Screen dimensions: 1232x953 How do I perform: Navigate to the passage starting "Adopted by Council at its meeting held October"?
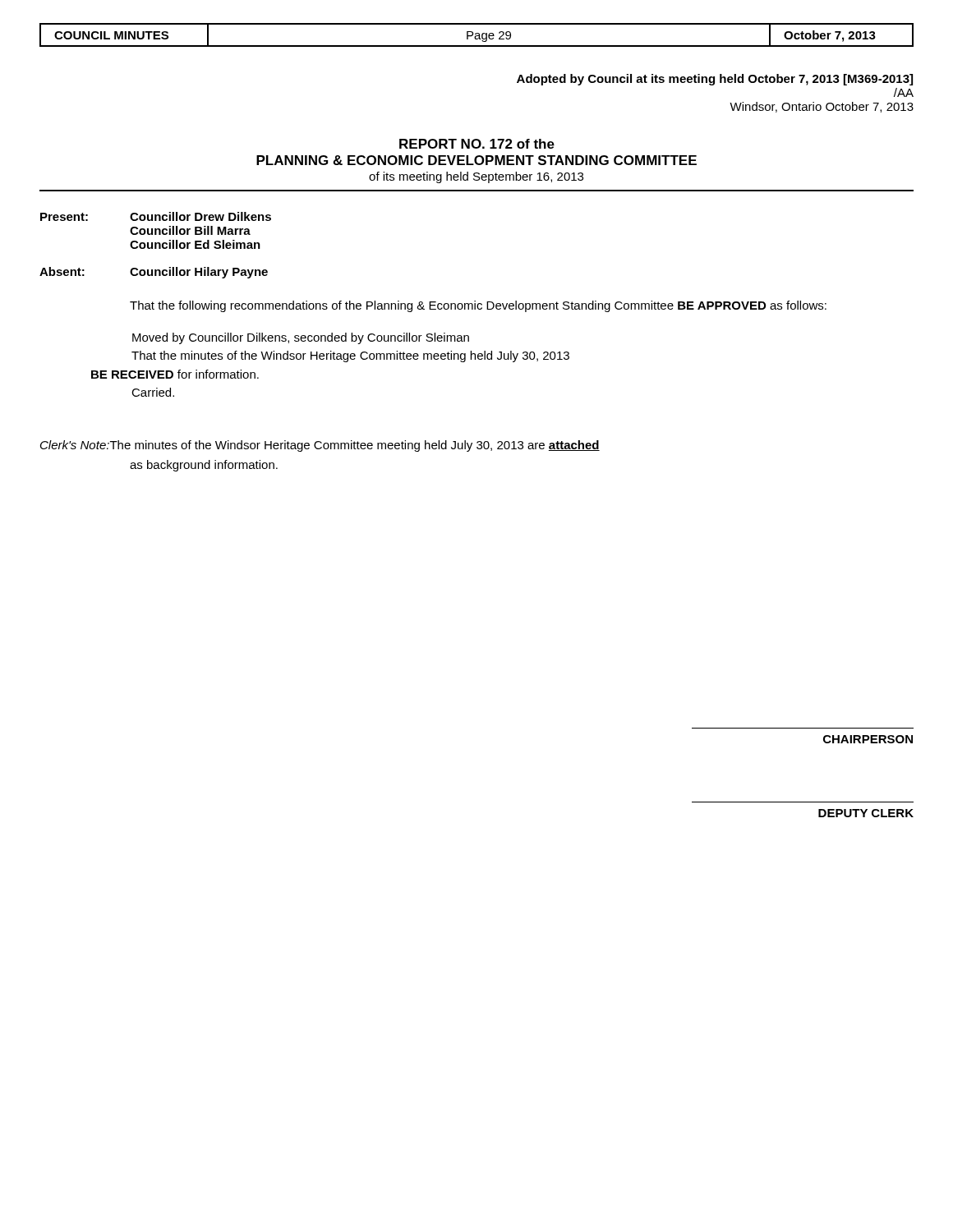715,92
